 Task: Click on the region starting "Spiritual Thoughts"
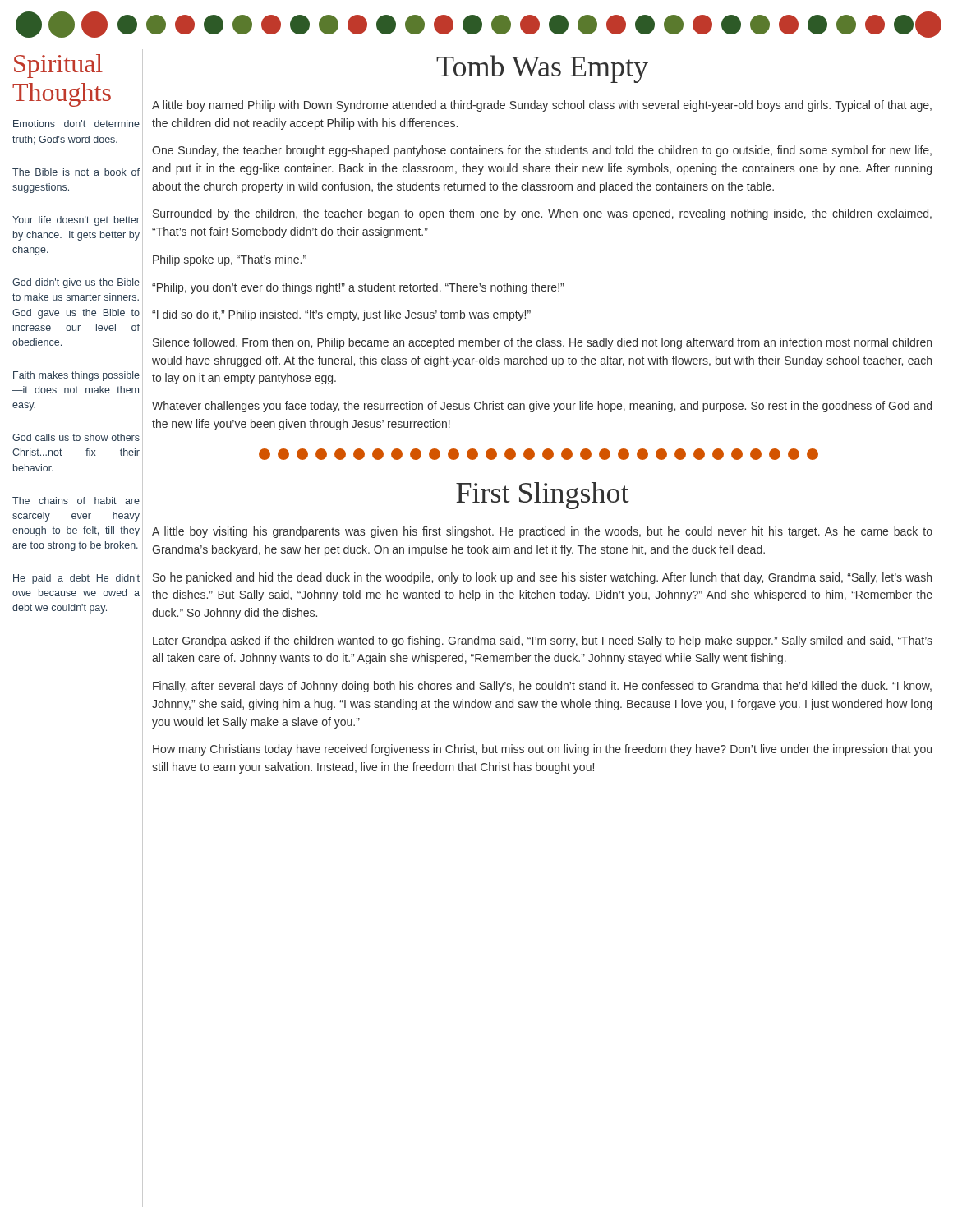62,78
